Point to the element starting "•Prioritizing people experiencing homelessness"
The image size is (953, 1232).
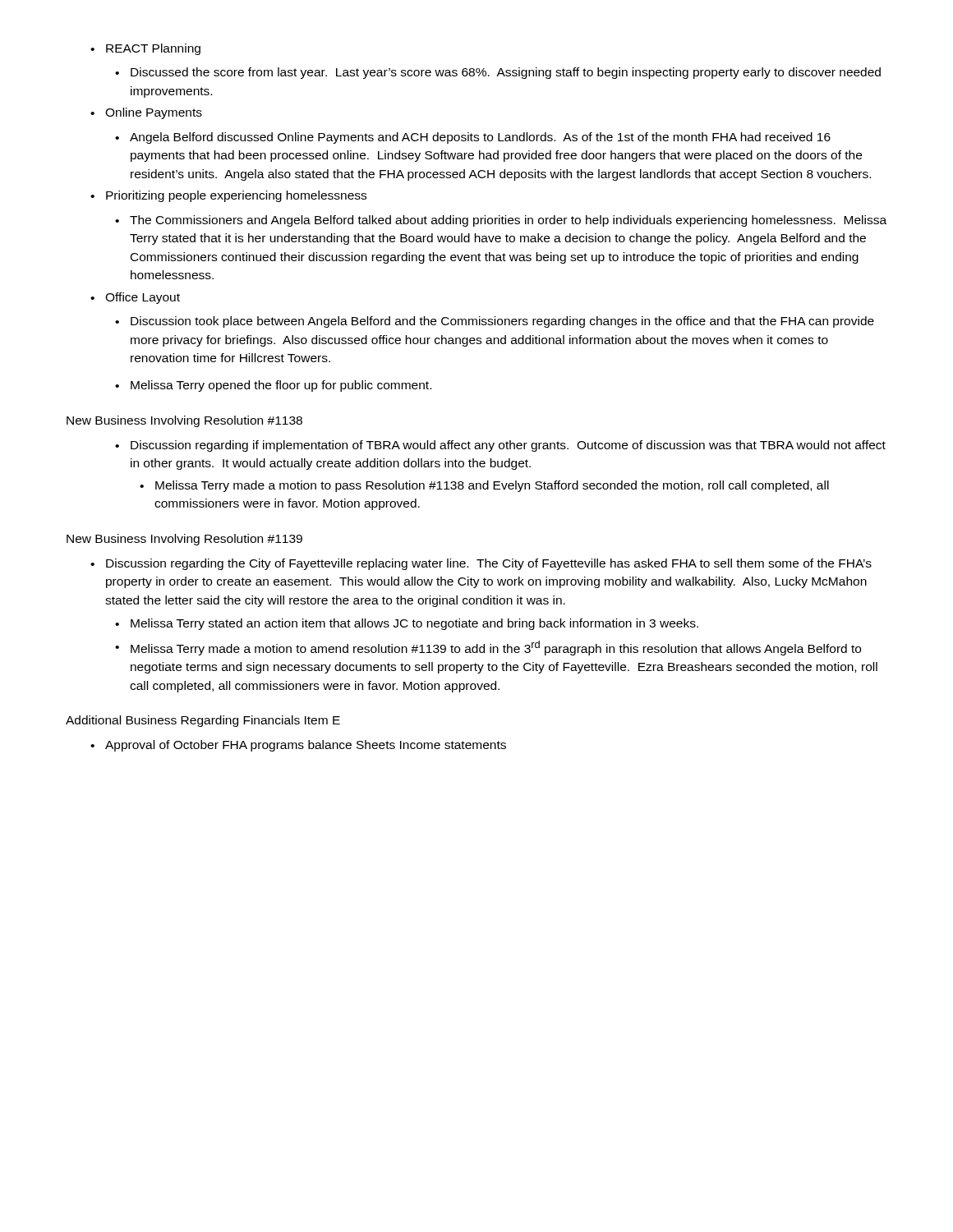pos(228,196)
